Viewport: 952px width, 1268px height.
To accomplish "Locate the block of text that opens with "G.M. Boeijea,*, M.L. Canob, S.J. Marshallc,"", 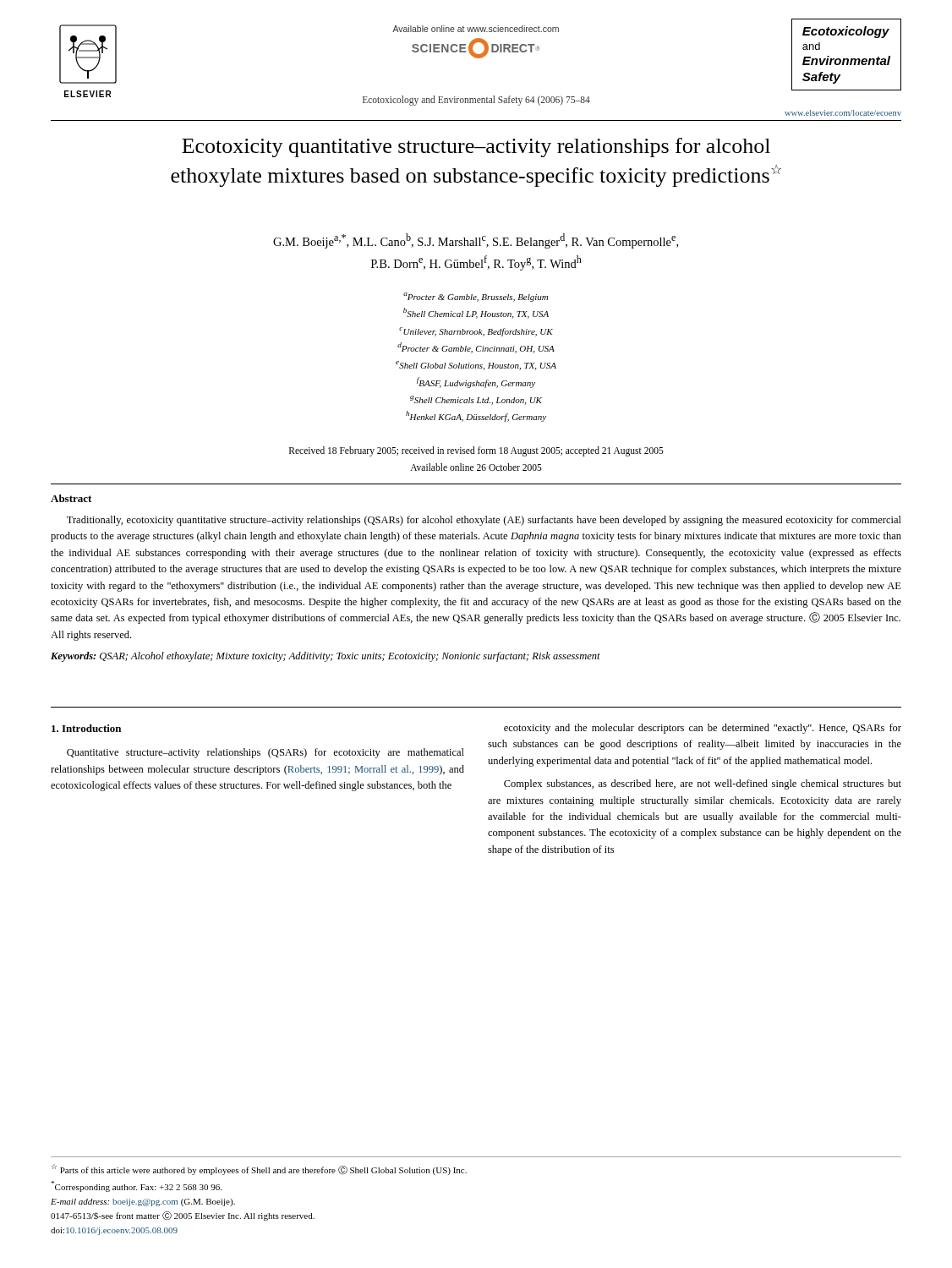I will click(476, 251).
